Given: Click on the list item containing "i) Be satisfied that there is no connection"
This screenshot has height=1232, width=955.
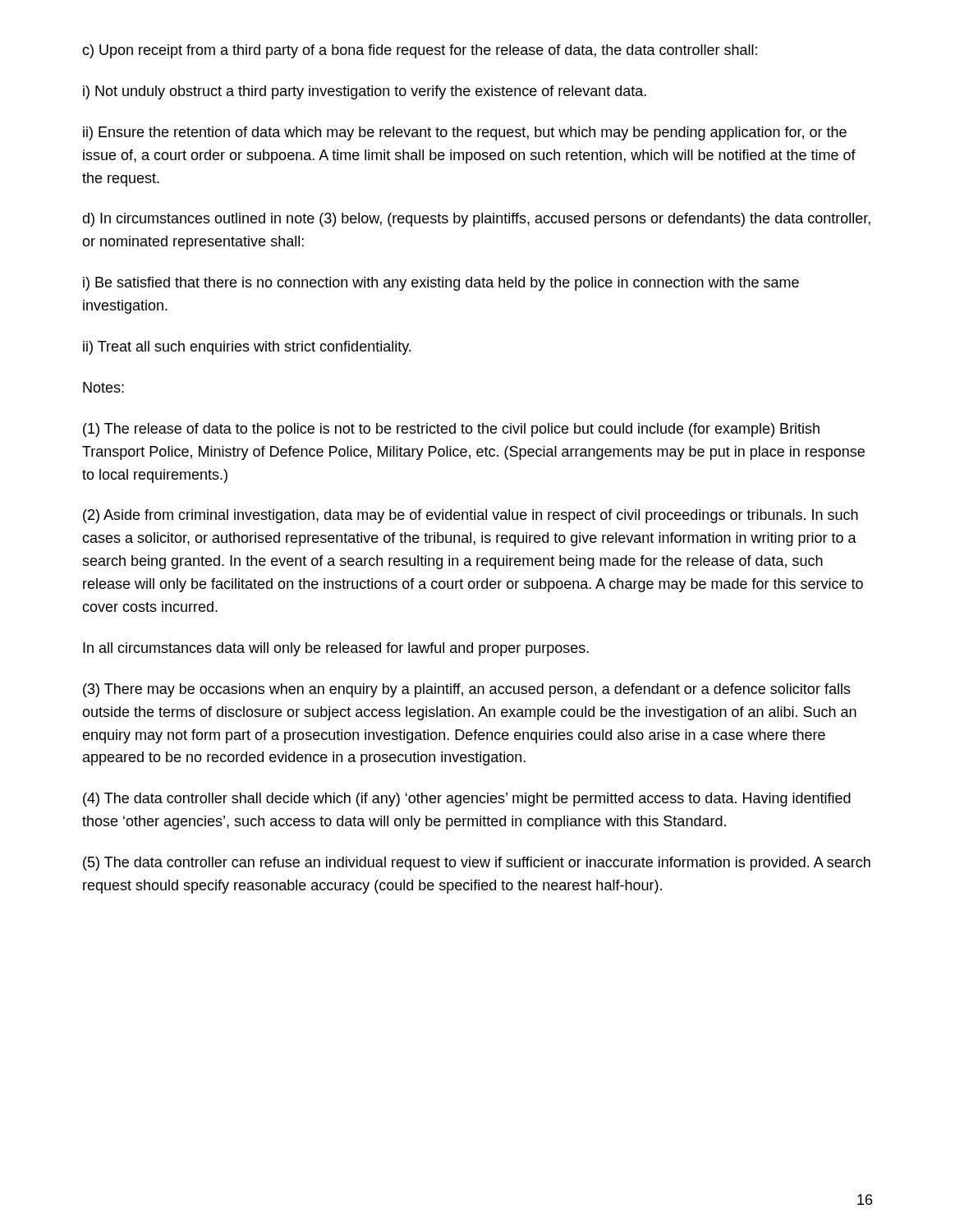Looking at the screenshot, I should tap(441, 294).
